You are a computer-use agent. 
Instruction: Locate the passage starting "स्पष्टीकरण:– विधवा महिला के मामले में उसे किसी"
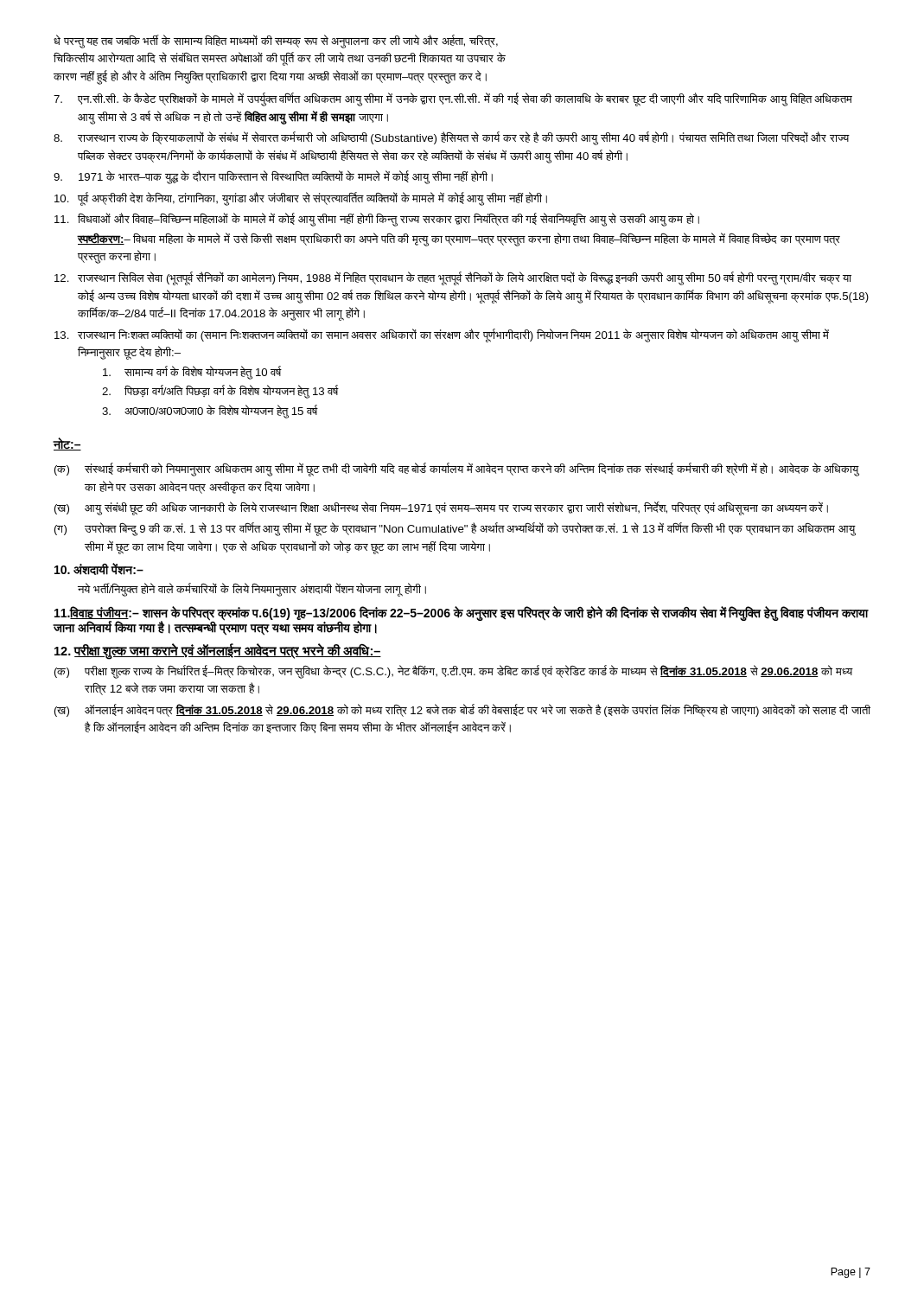coord(459,248)
